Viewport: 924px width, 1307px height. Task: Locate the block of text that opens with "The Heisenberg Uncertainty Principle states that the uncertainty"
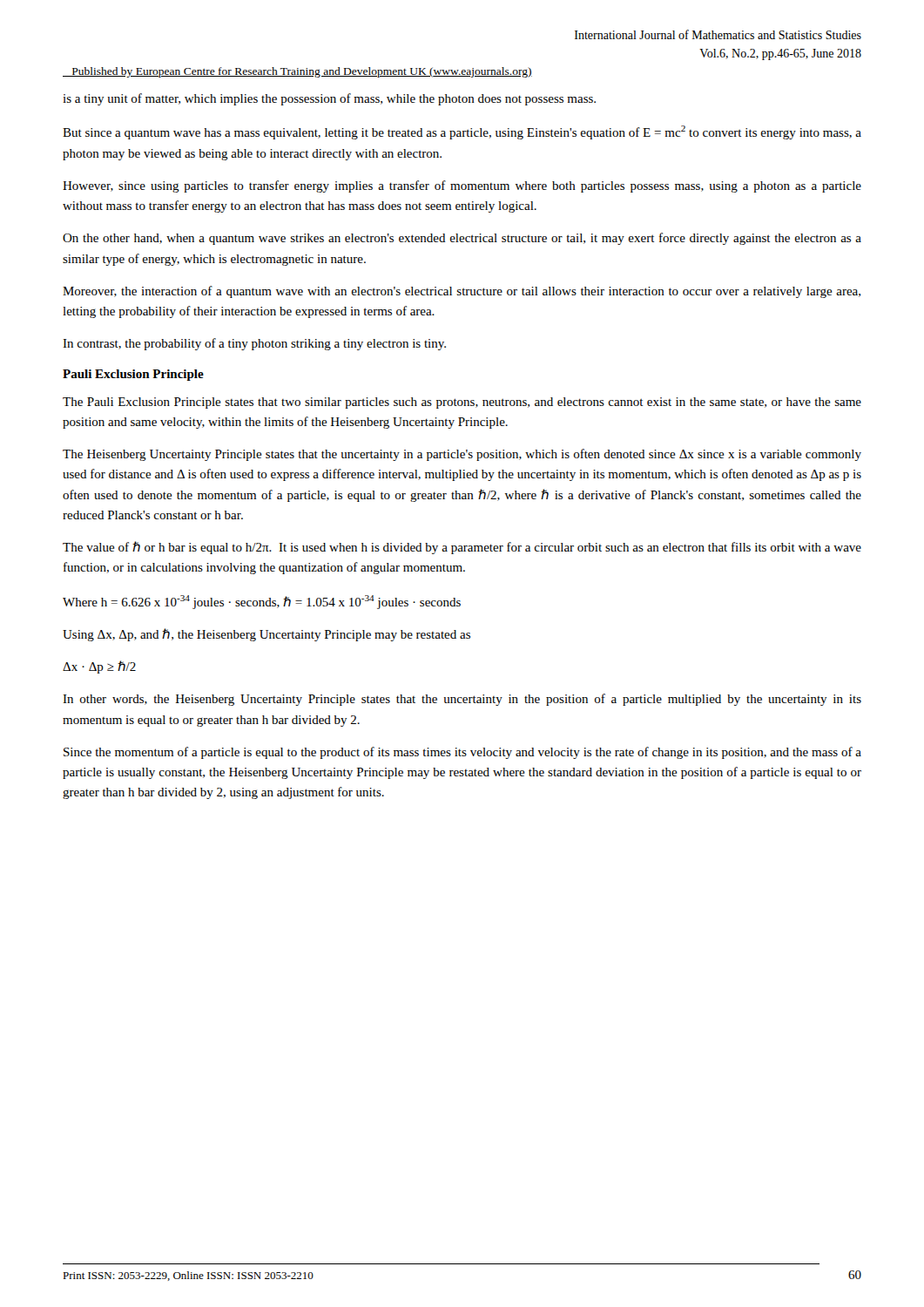click(462, 484)
